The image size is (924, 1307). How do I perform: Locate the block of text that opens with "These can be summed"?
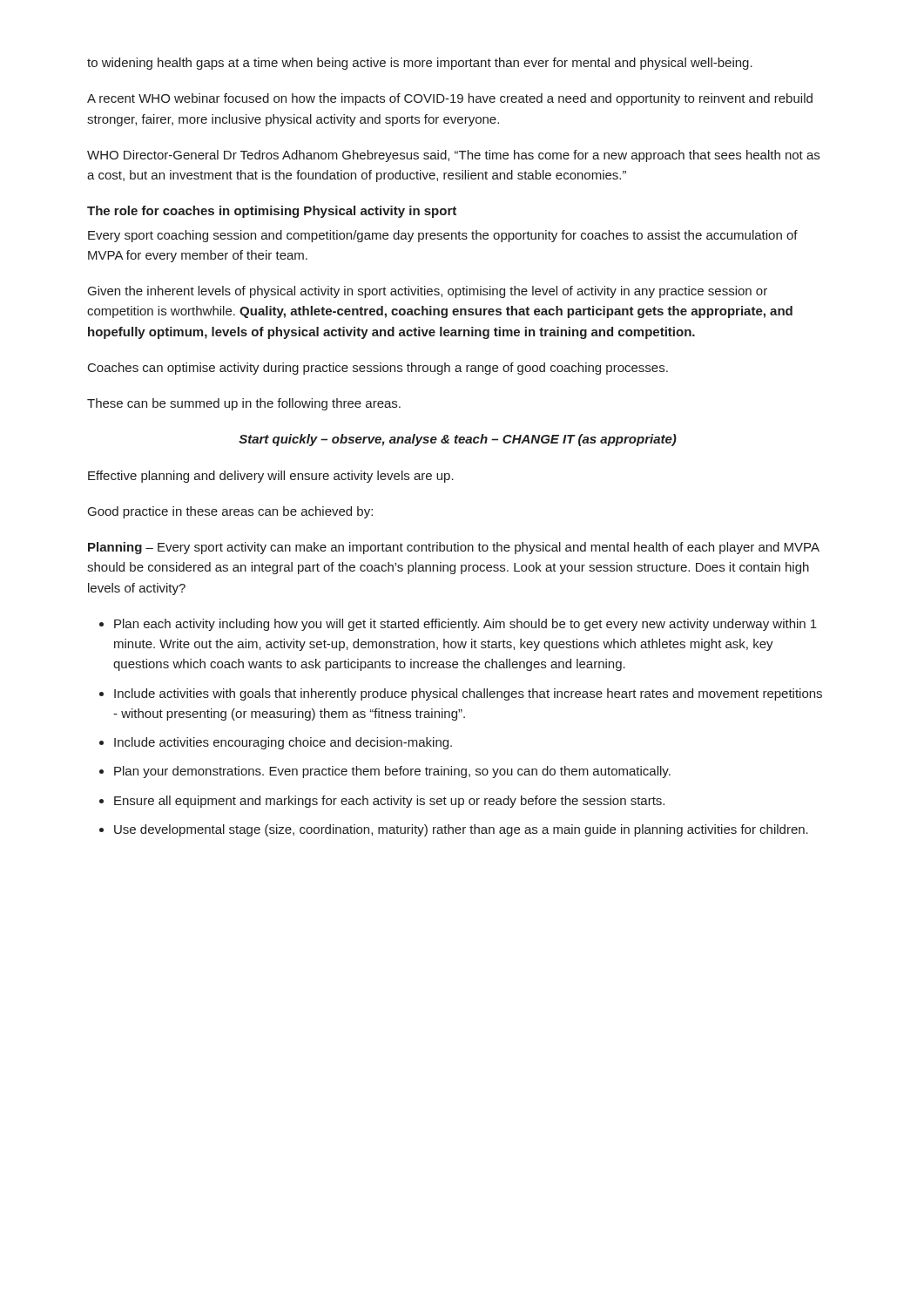tap(244, 403)
